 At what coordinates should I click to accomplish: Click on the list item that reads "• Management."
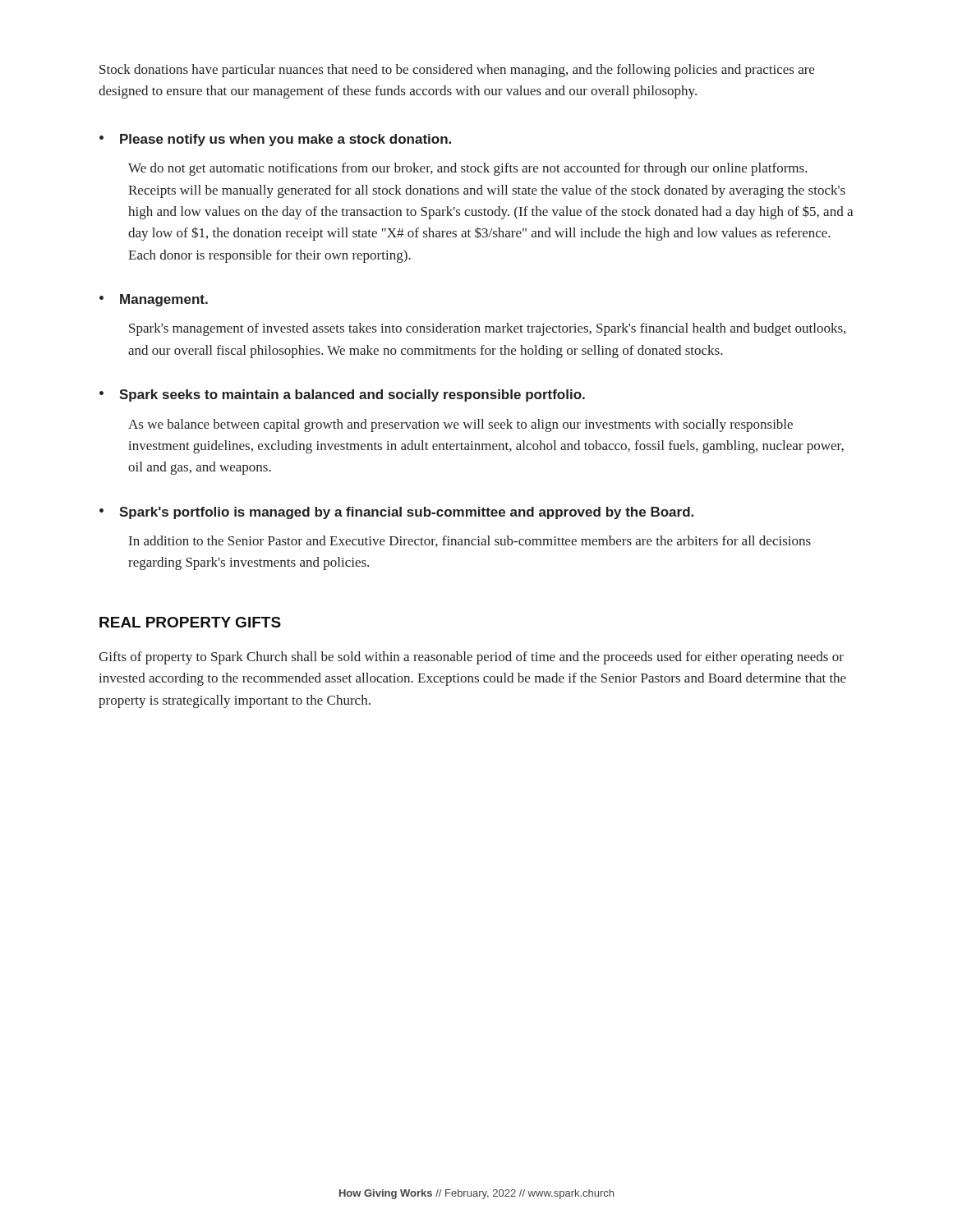(153, 299)
